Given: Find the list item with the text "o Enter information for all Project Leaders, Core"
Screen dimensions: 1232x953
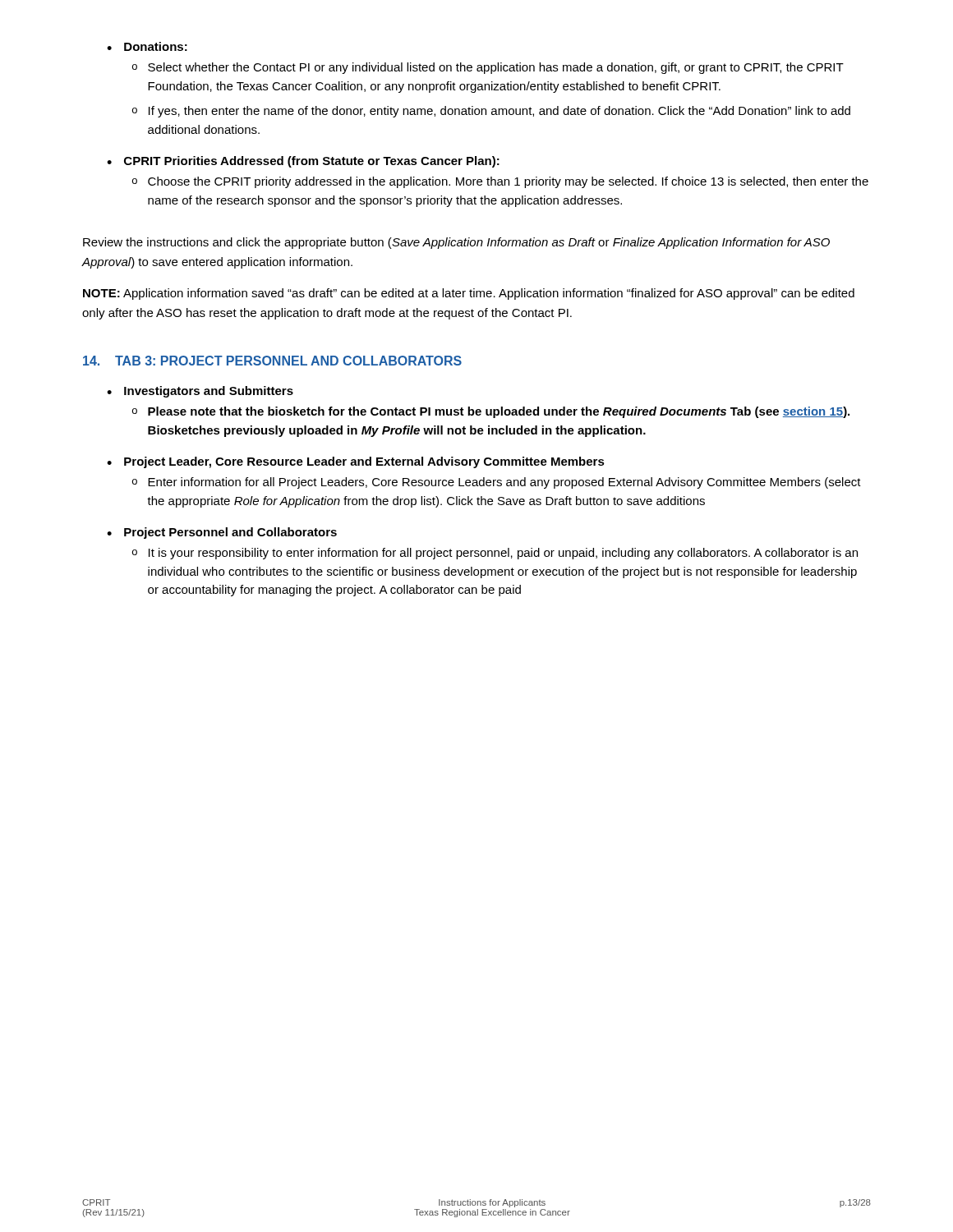Looking at the screenshot, I should pos(501,492).
